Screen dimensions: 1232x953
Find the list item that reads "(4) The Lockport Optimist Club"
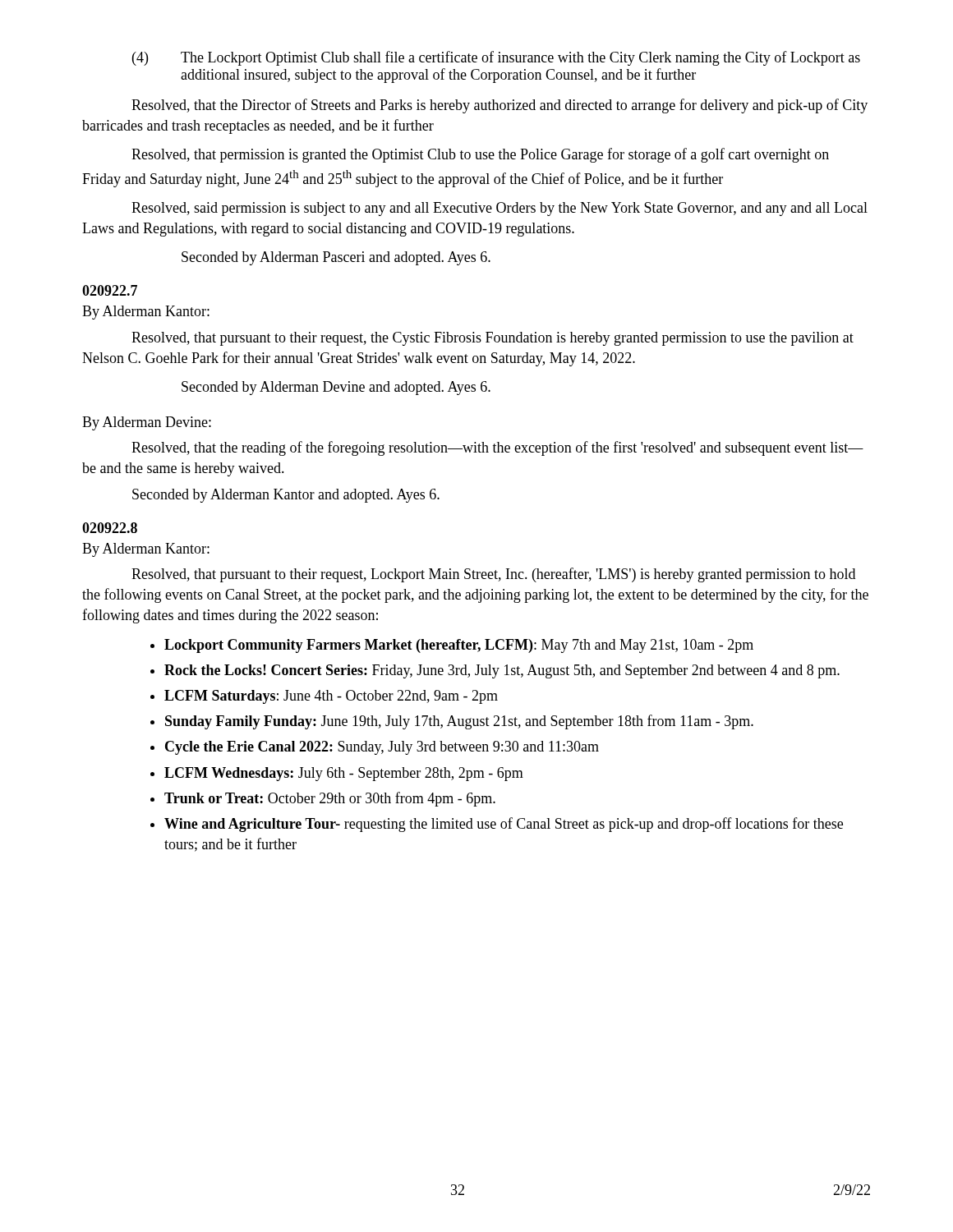point(501,67)
